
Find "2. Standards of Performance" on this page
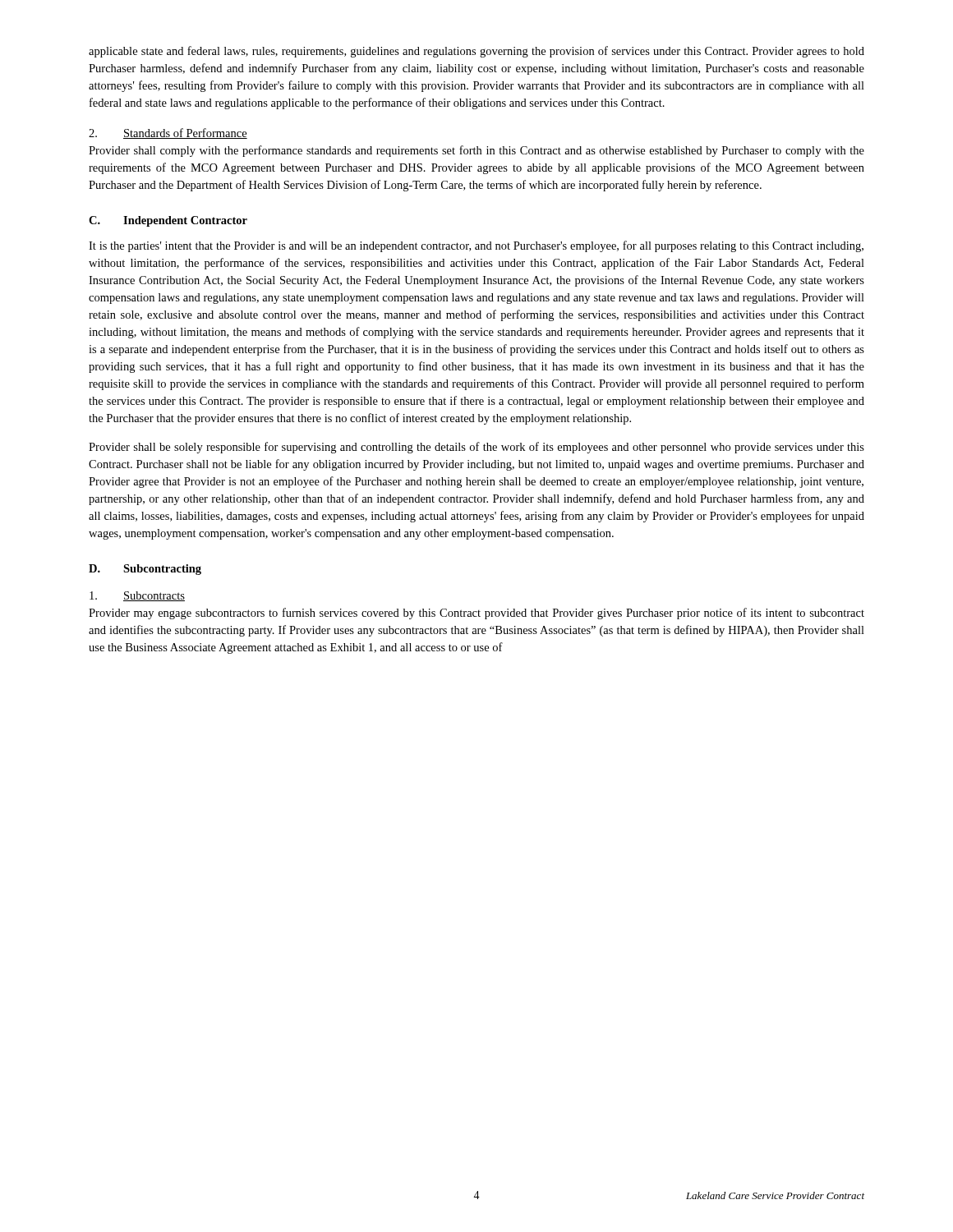168,133
